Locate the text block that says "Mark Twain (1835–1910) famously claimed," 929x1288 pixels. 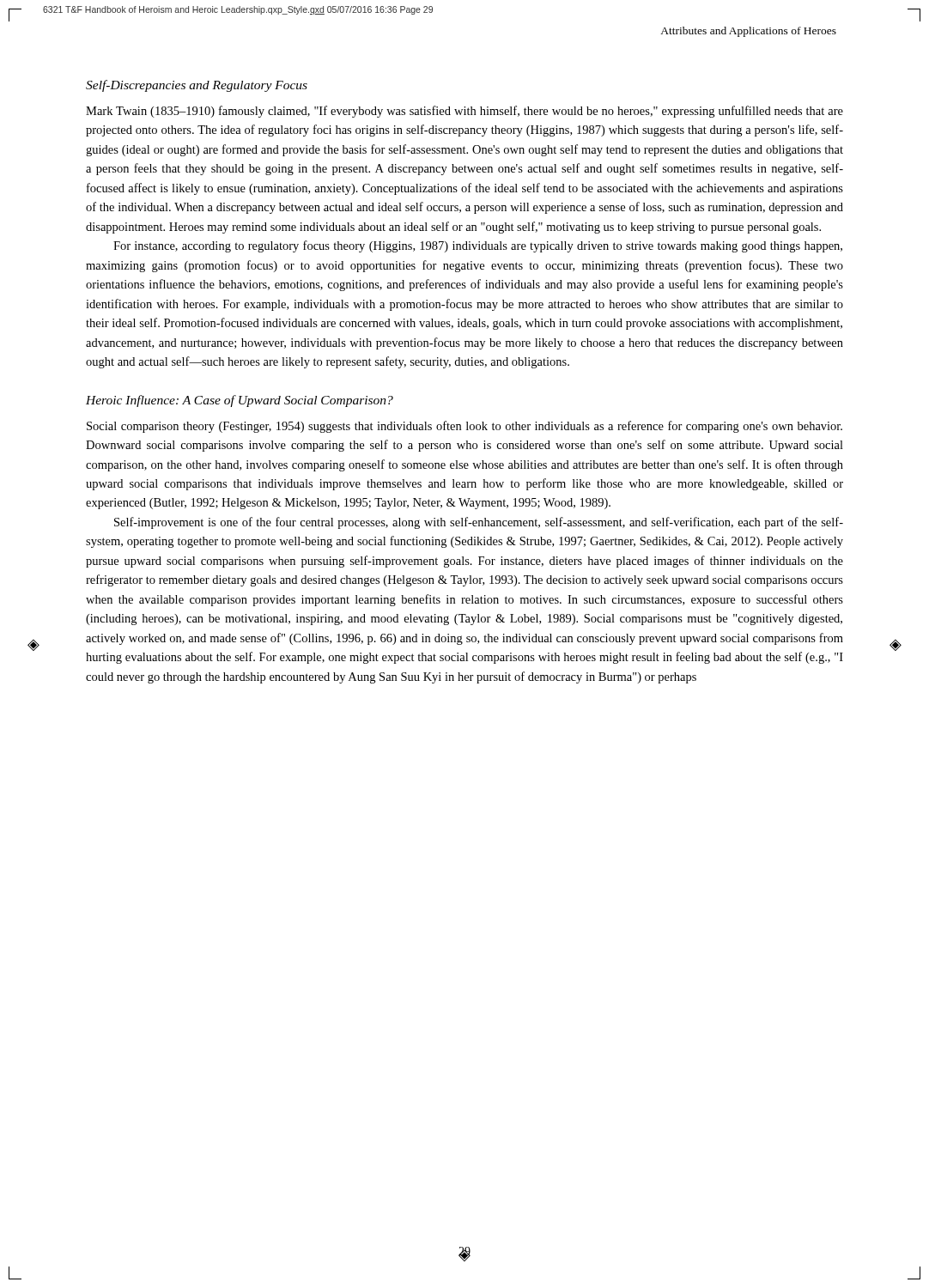tap(464, 236)
